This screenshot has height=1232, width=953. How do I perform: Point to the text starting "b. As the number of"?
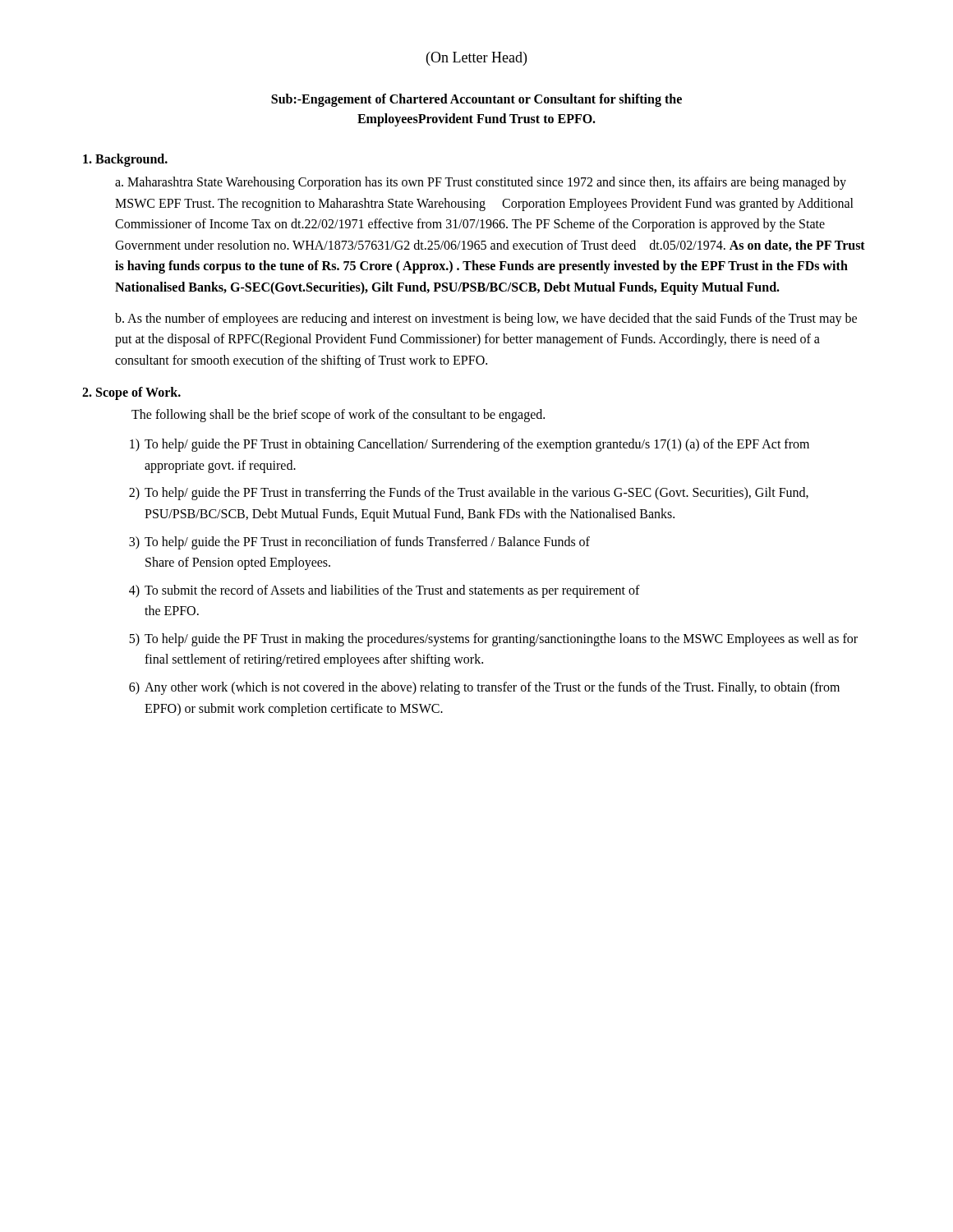pyautogui.click(x=486, y=339)
